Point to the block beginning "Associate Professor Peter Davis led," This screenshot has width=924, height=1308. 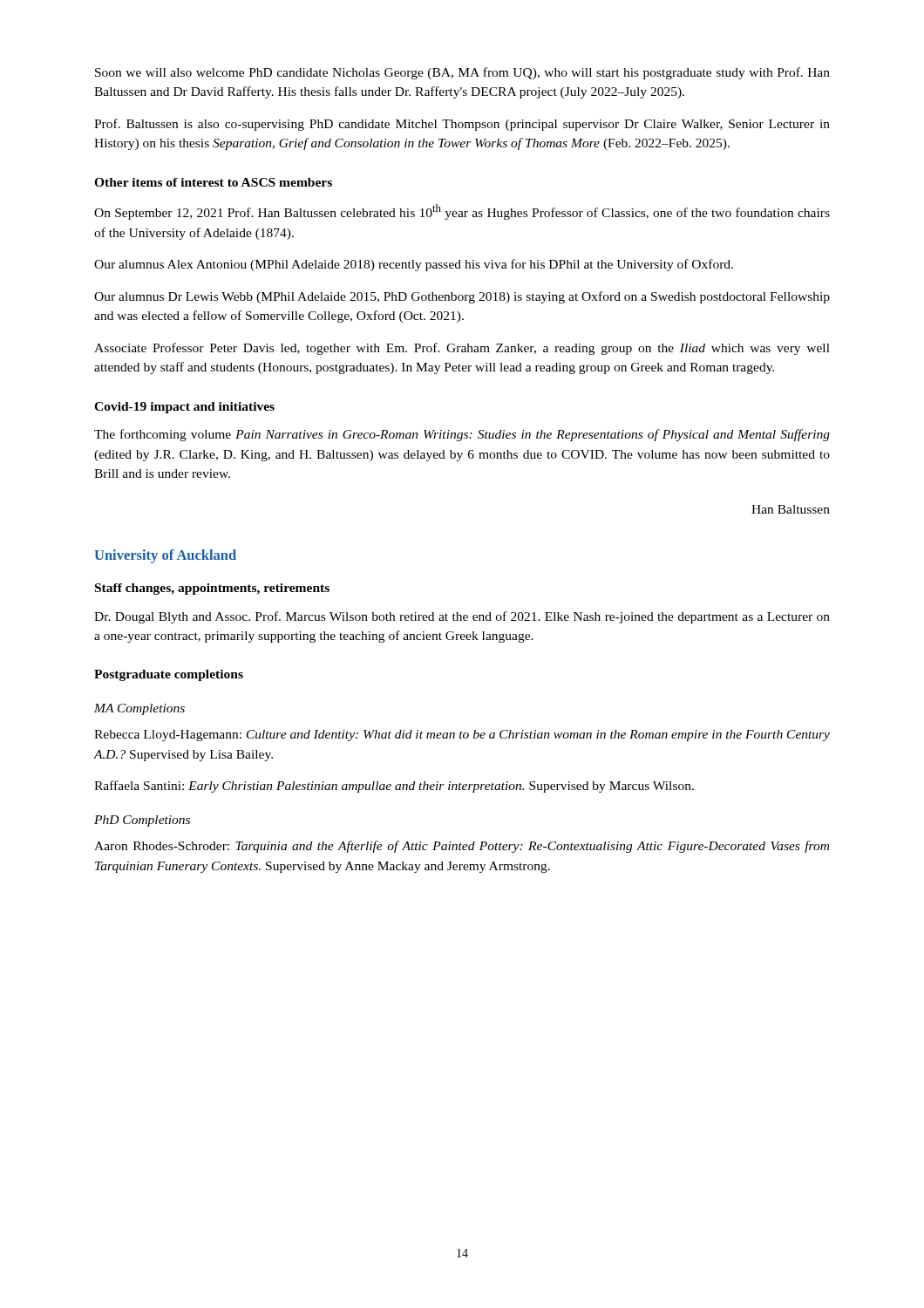pos(462,357)
